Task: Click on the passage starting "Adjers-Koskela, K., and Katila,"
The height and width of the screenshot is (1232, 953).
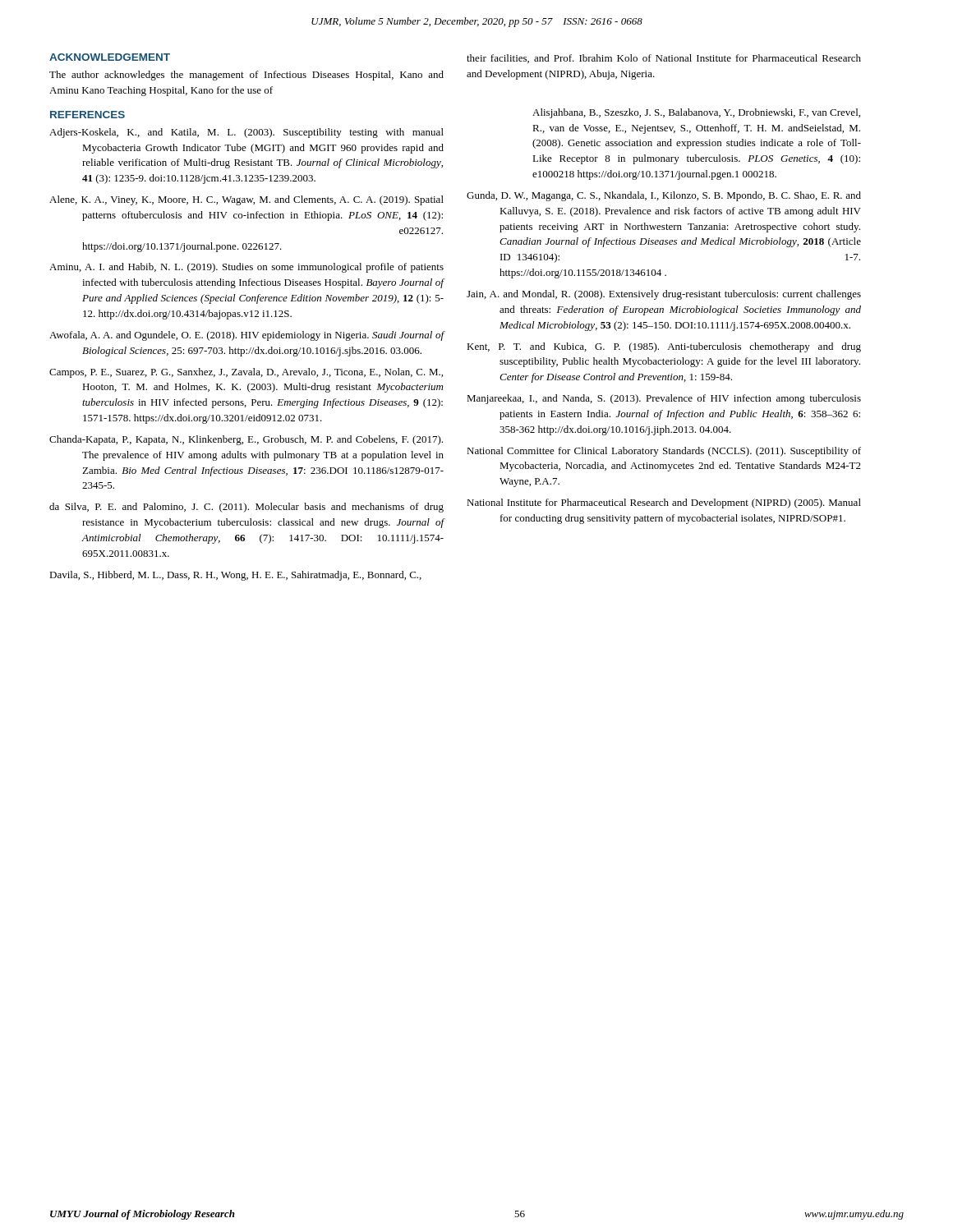Action: coord(246,155)
